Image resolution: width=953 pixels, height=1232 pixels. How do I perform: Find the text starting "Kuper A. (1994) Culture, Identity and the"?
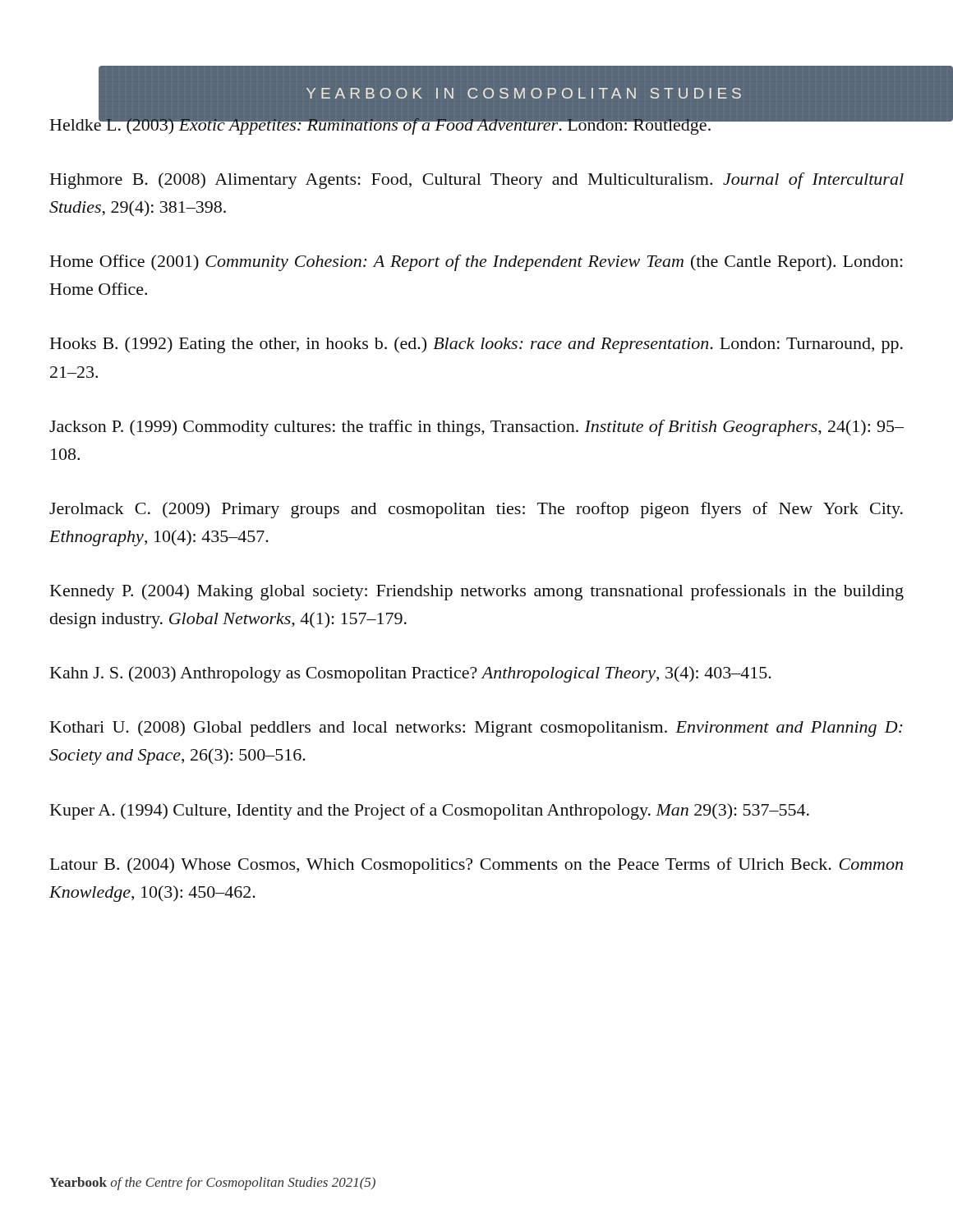pyautogui.click(x=430, y=809)
